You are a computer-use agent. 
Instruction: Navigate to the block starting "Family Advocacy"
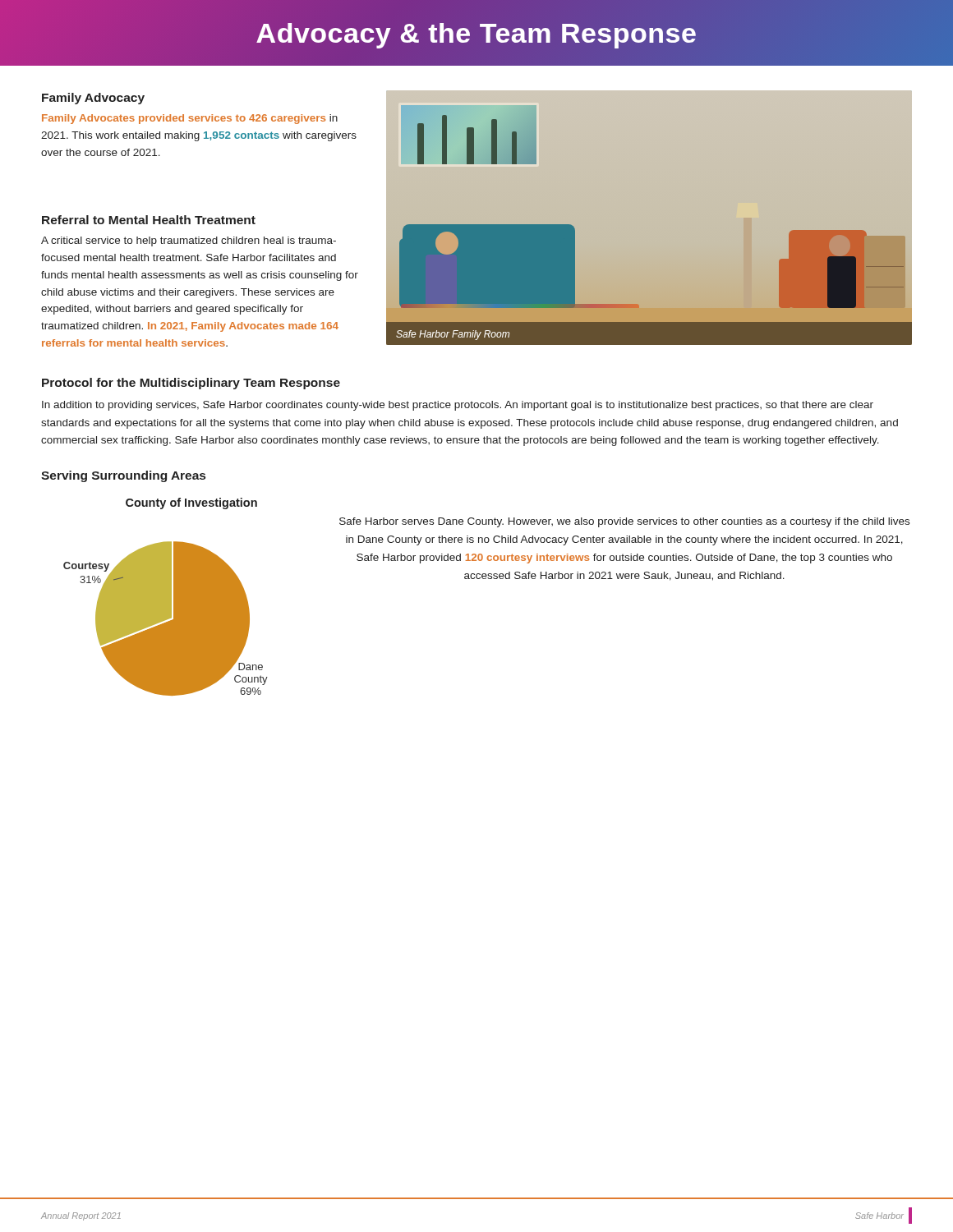(93, 97)
